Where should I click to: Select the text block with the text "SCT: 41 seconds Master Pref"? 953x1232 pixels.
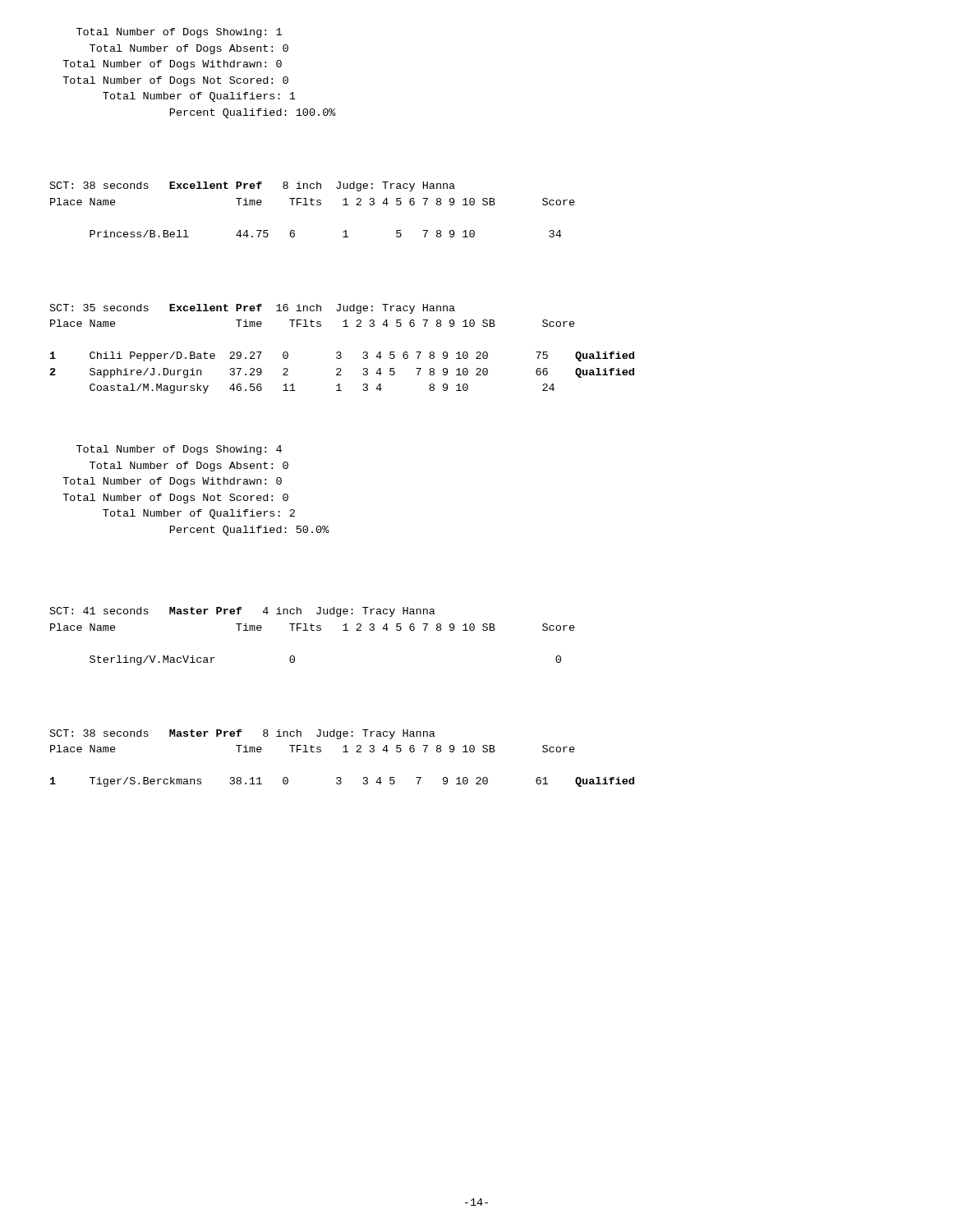pyautogui.click(x=476, y=636)
